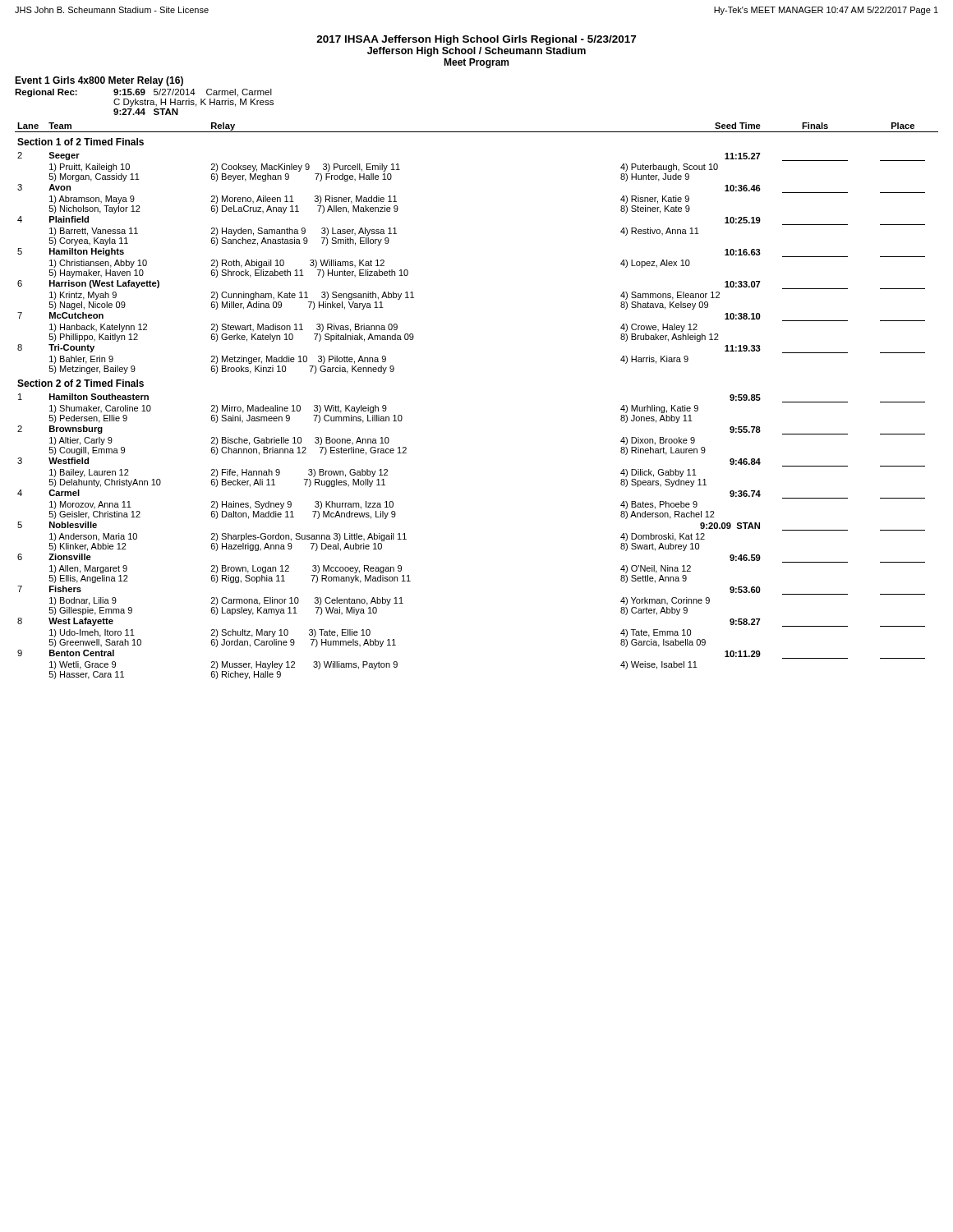Find the block starting "9:27.44 STAN"
Image resolution: width=953 pixels, height=1232 pixels.
[146, 112]
